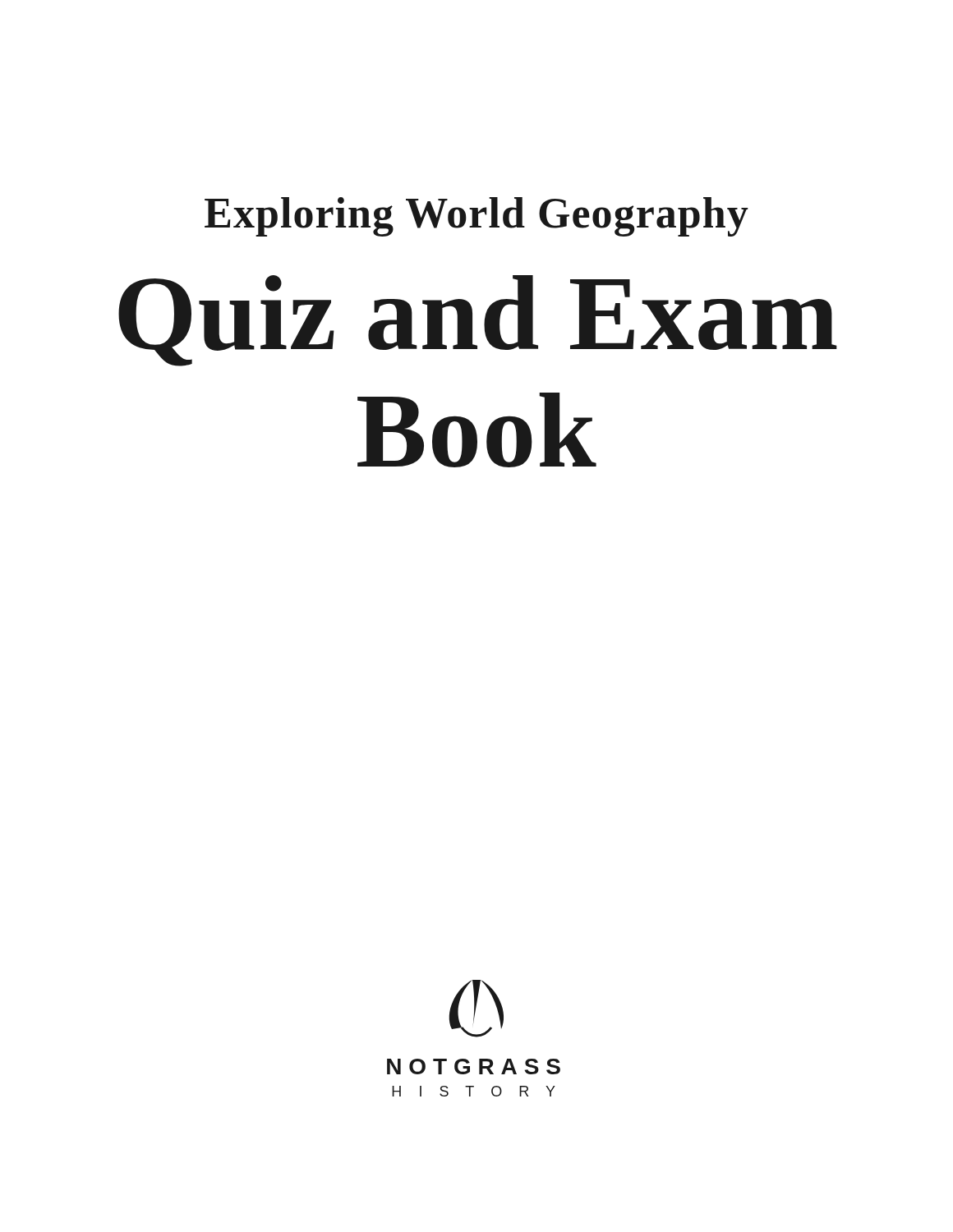Click on the logo
The width and height of the screenshot is (953, 1232).
476,1036
